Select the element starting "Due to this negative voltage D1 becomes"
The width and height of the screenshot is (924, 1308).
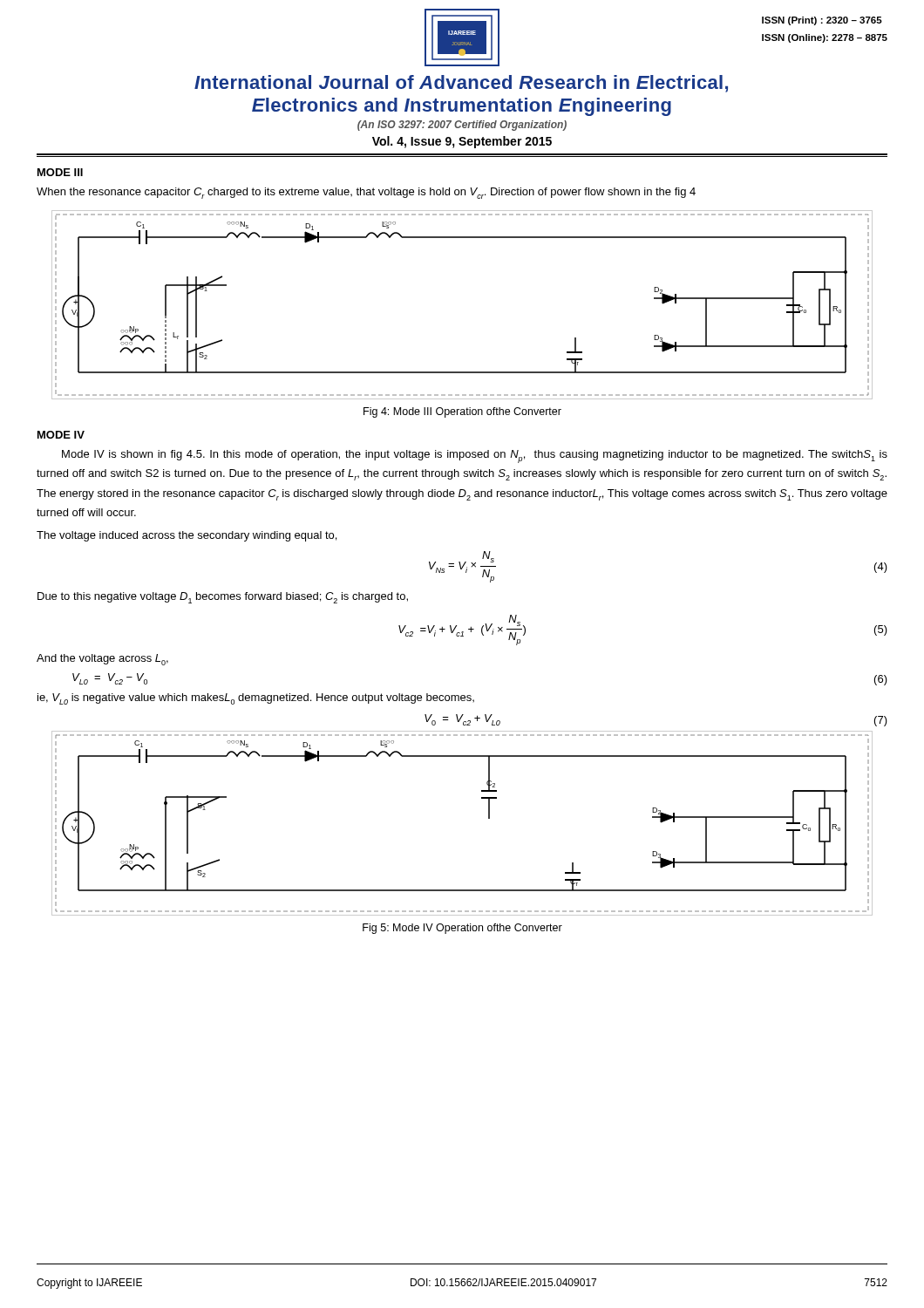223,597
